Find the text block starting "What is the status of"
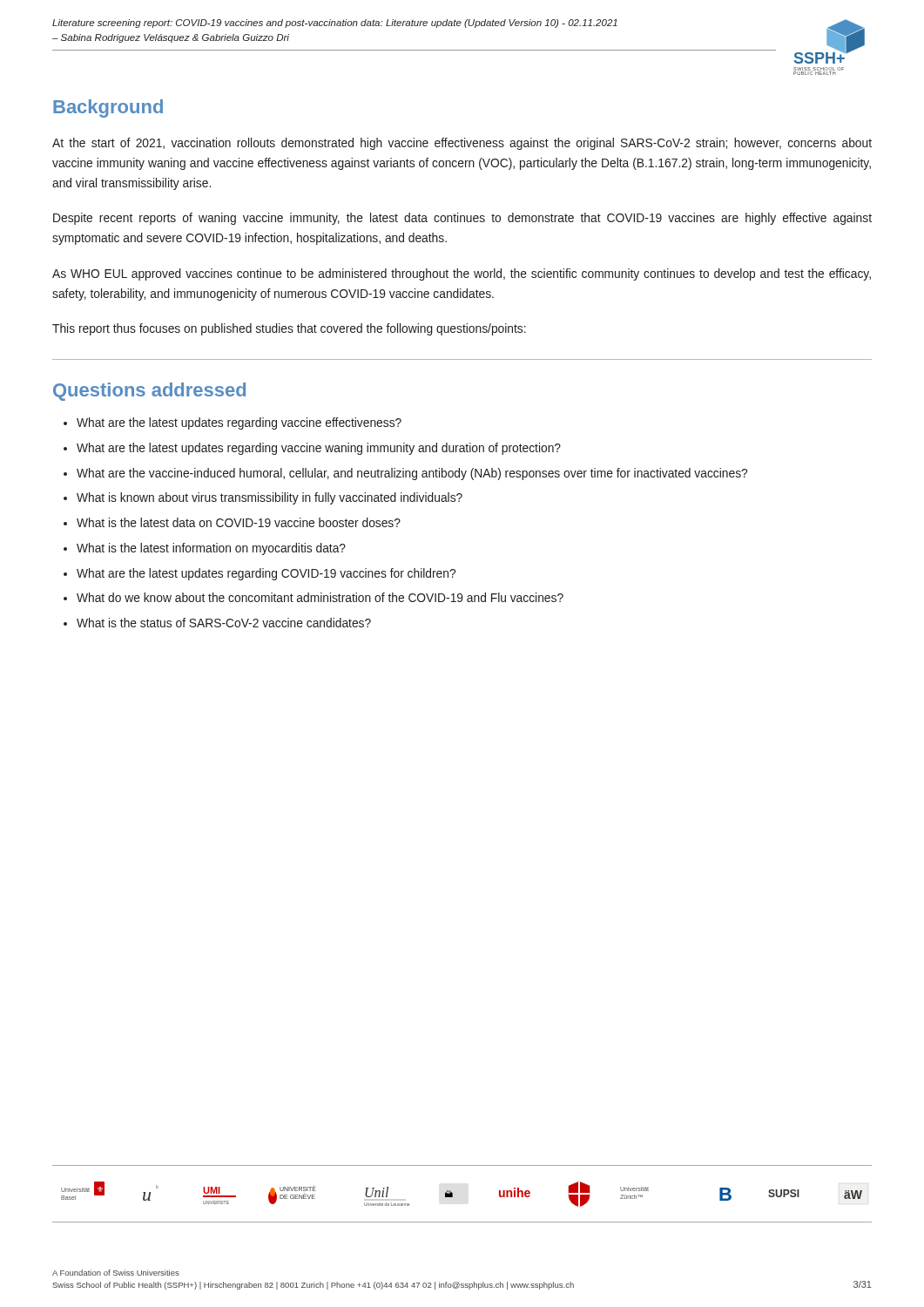The height and width of the screenshot is (1307, 924). click(x=224, y=623)
